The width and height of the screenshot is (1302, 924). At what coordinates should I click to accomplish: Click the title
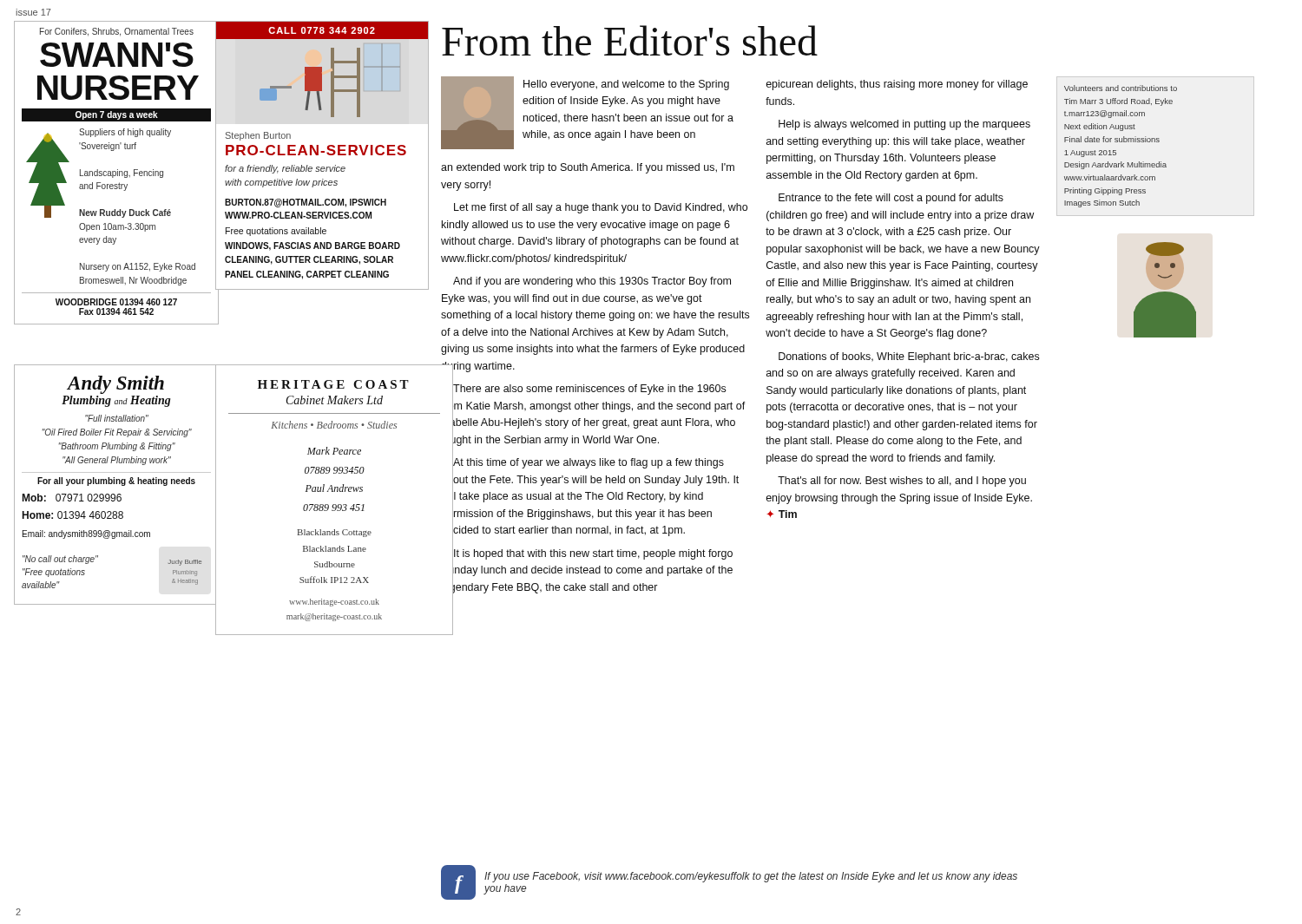[629, 42]
